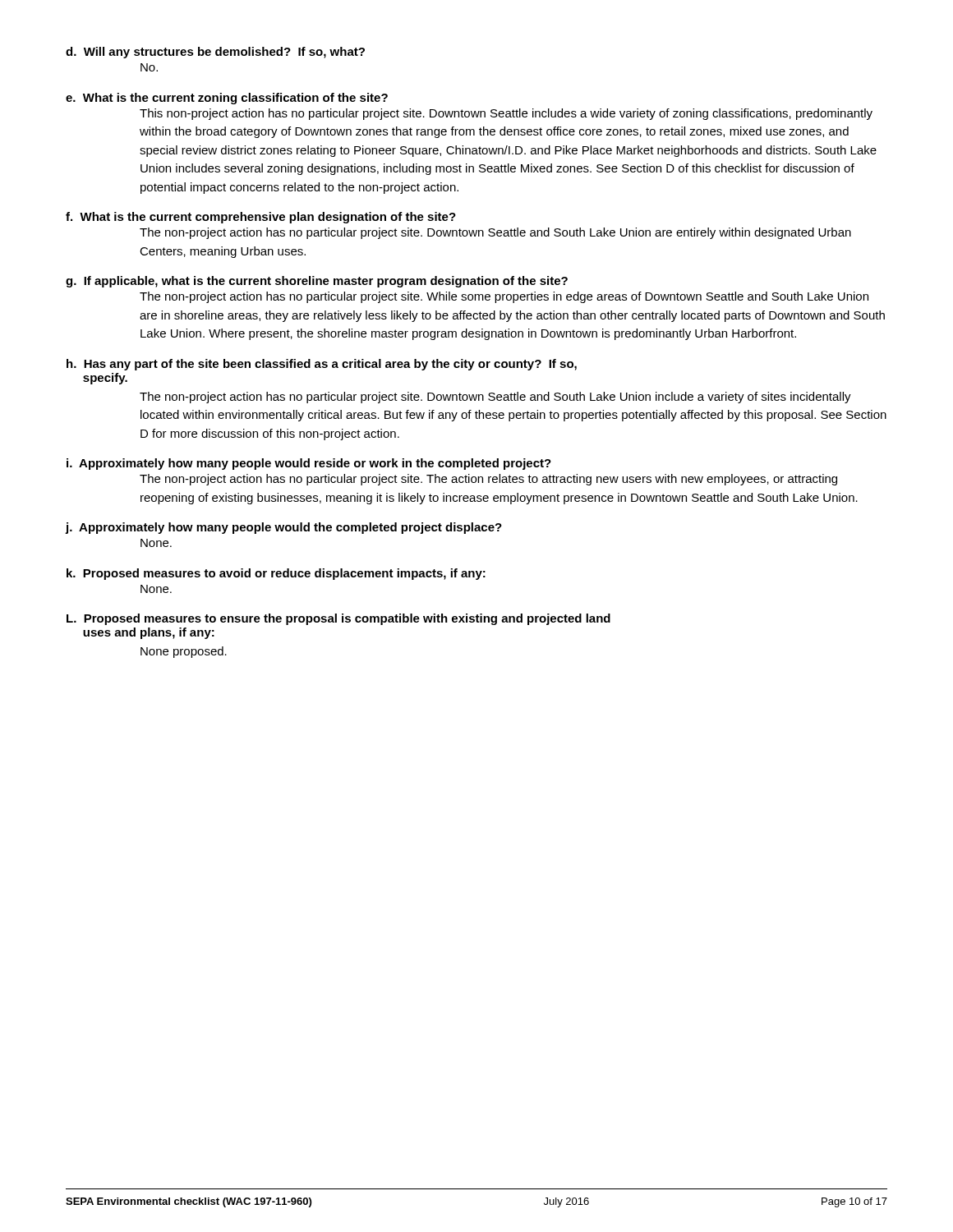The image size is (953, 1232).
Task: Point to the text starting "L. Proposed measures"
Action: [338, 619]
